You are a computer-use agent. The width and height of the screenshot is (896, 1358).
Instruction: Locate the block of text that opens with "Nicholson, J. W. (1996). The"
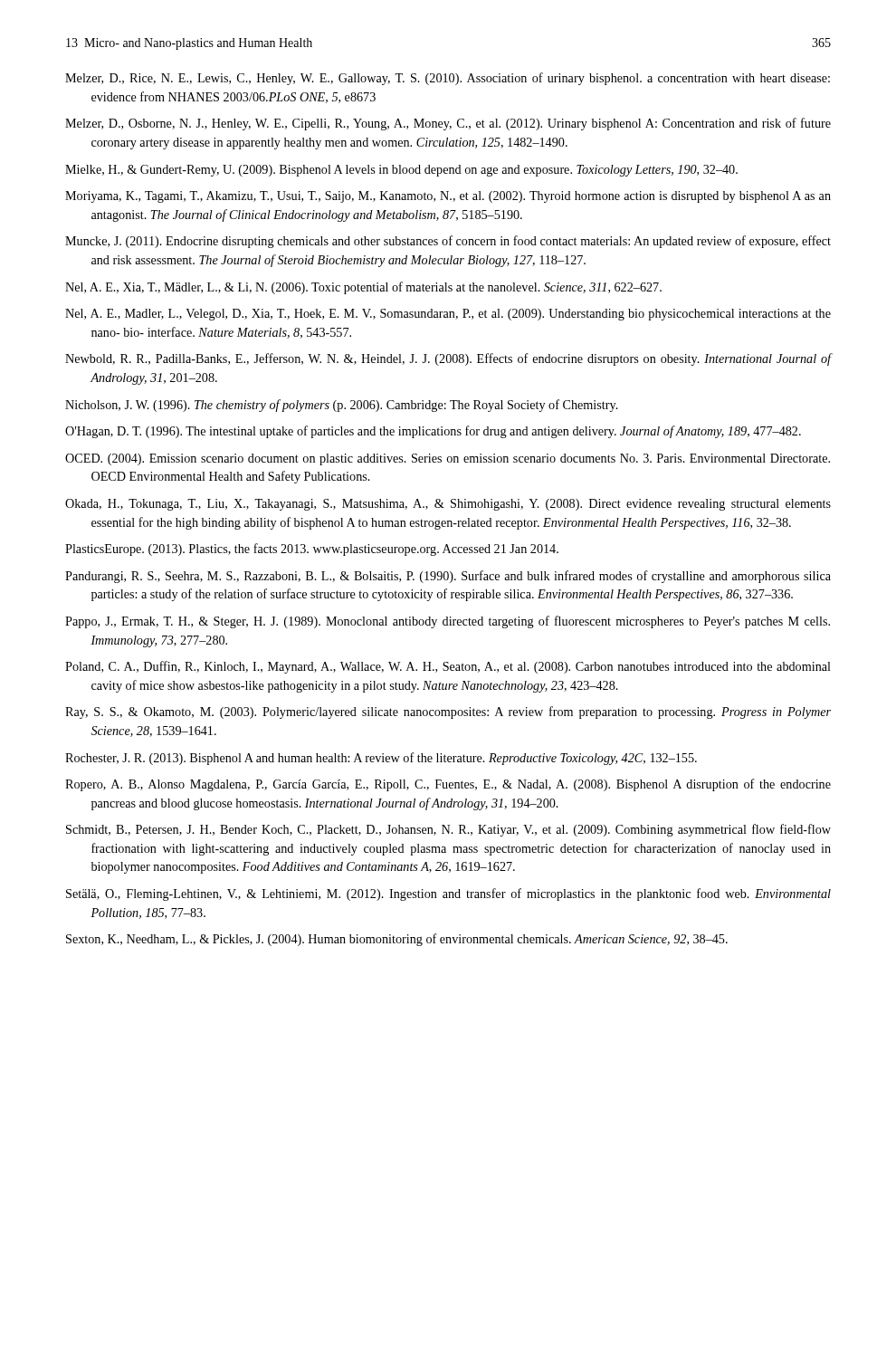click(448, 405)
